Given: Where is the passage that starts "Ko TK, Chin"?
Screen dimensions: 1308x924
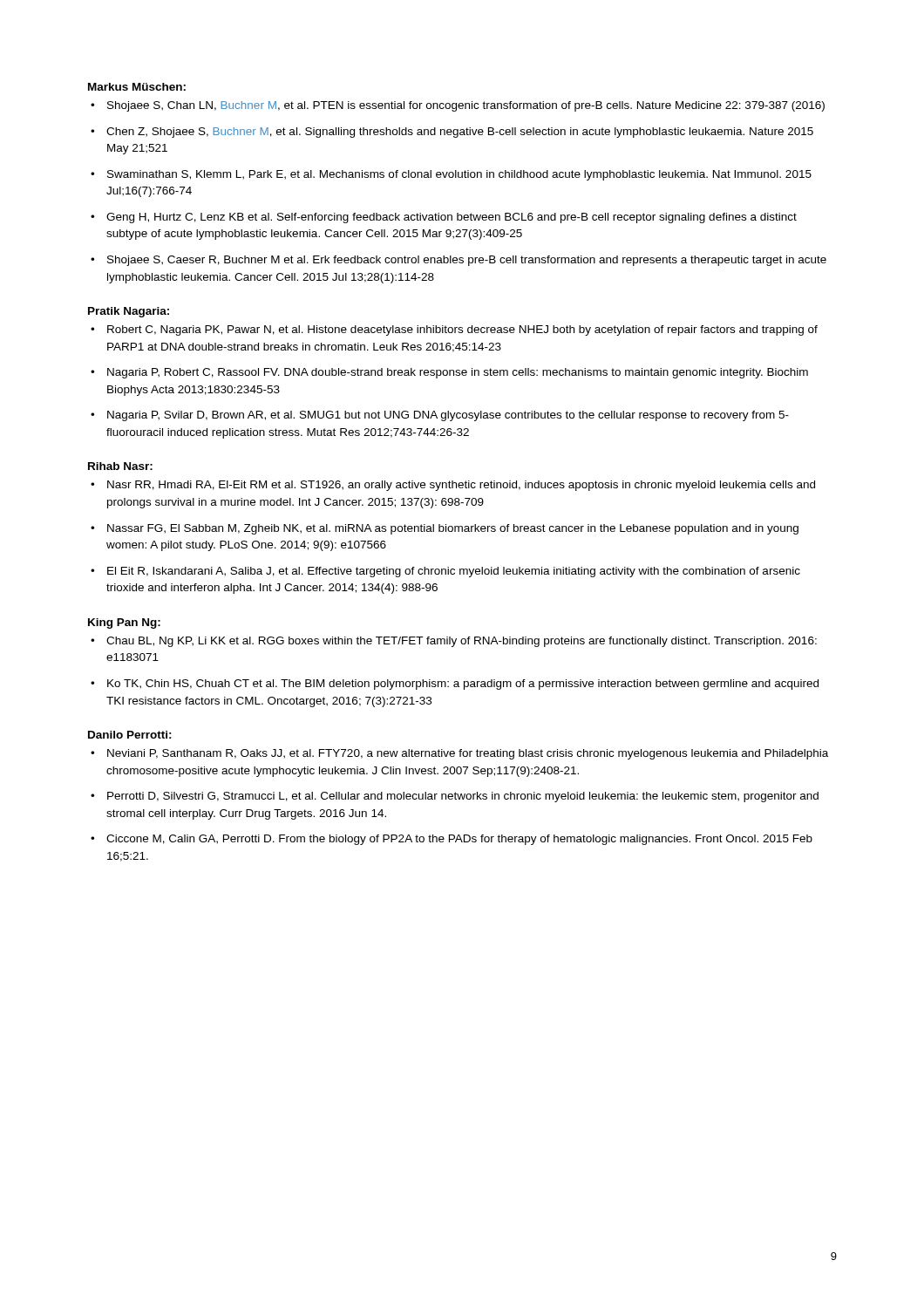Looking at the screenshot, I should [463, 692].
